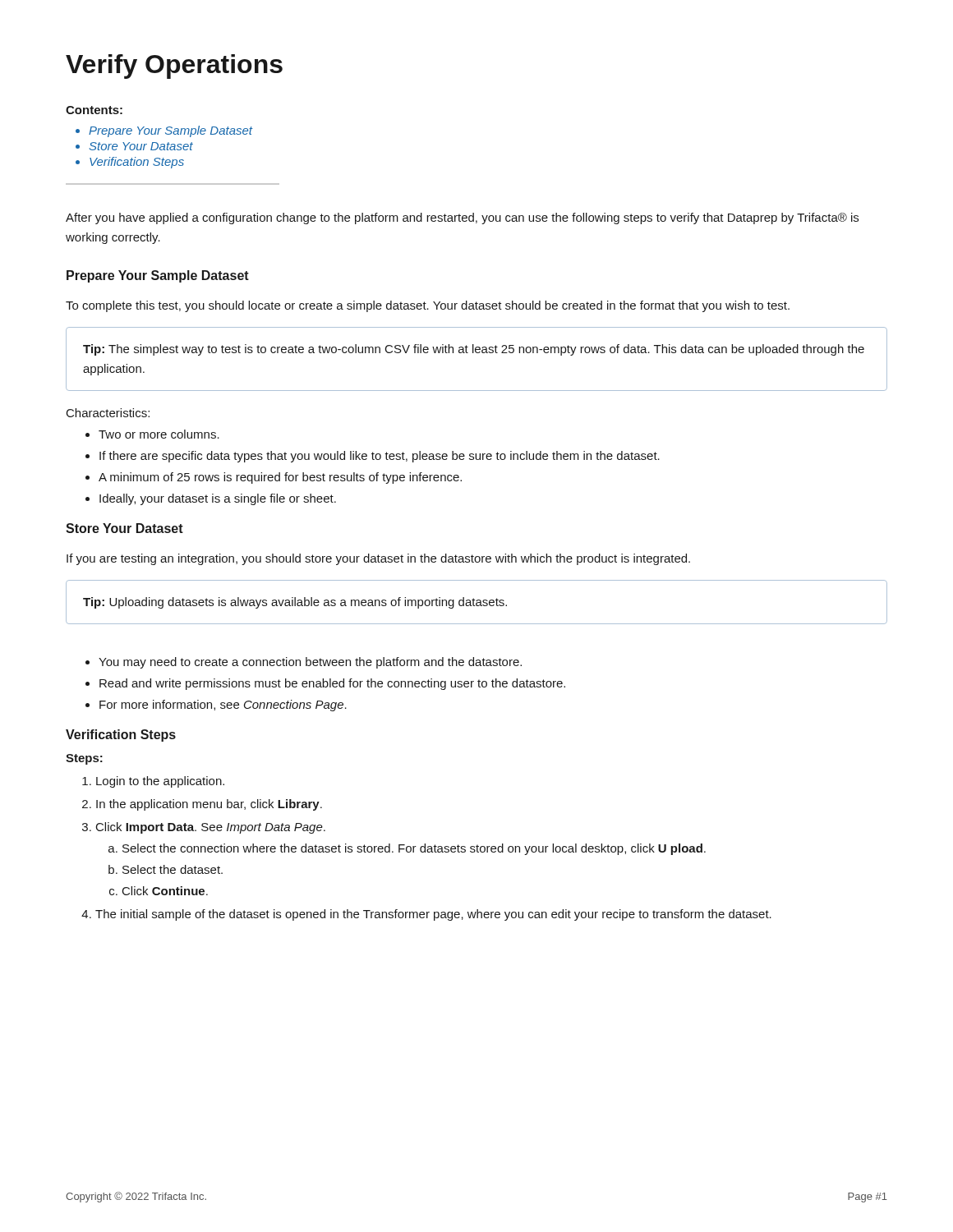Where is the passage that starts "The initial sample of the dataset is"?
The height and width of the screenshot is (1232, 953).
434,914
